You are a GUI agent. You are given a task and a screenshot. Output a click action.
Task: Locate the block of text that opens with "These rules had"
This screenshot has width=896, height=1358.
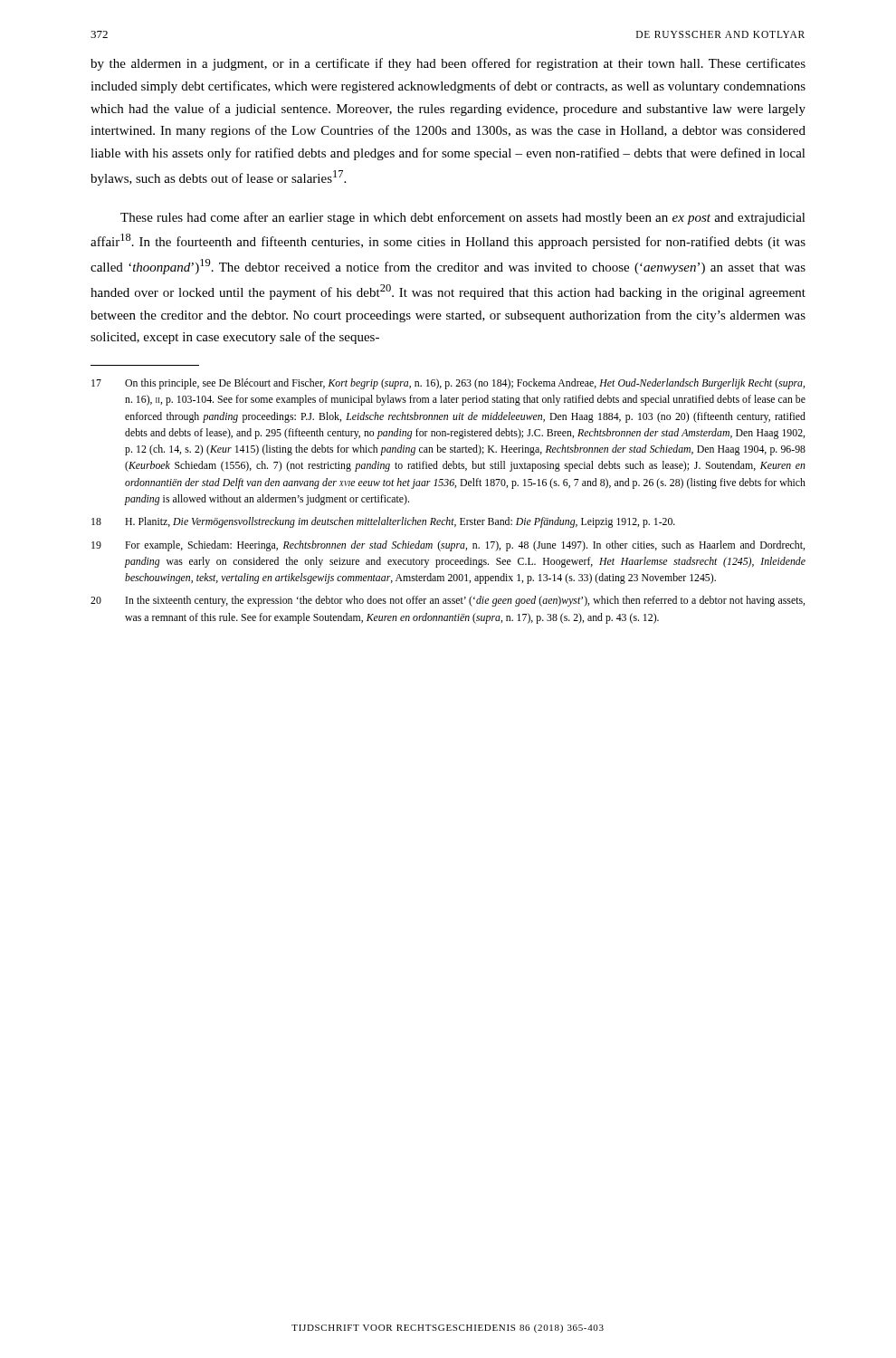(448, 277)
